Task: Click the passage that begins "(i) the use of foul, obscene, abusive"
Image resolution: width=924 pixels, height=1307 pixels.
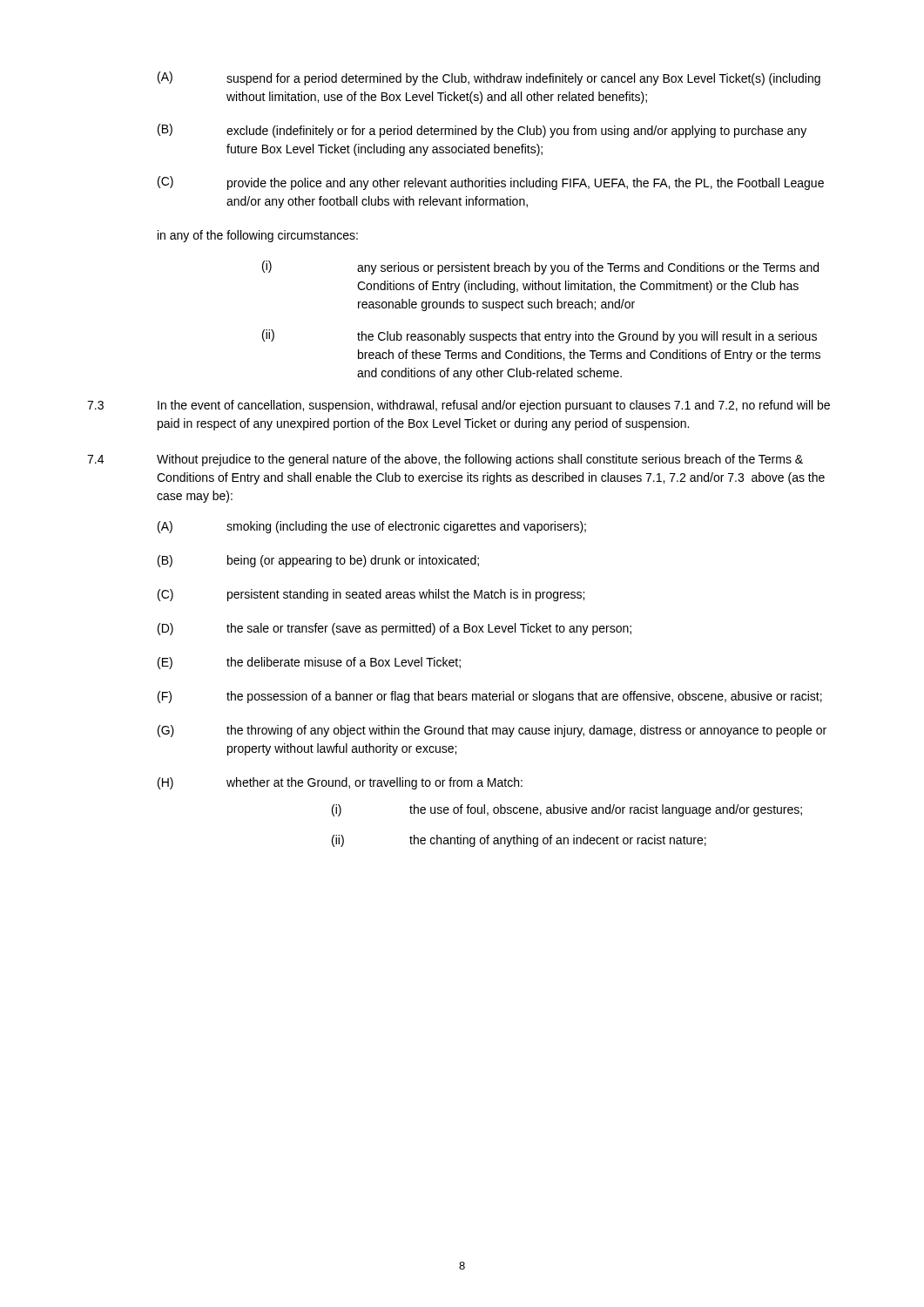Action: click(584, 810)
